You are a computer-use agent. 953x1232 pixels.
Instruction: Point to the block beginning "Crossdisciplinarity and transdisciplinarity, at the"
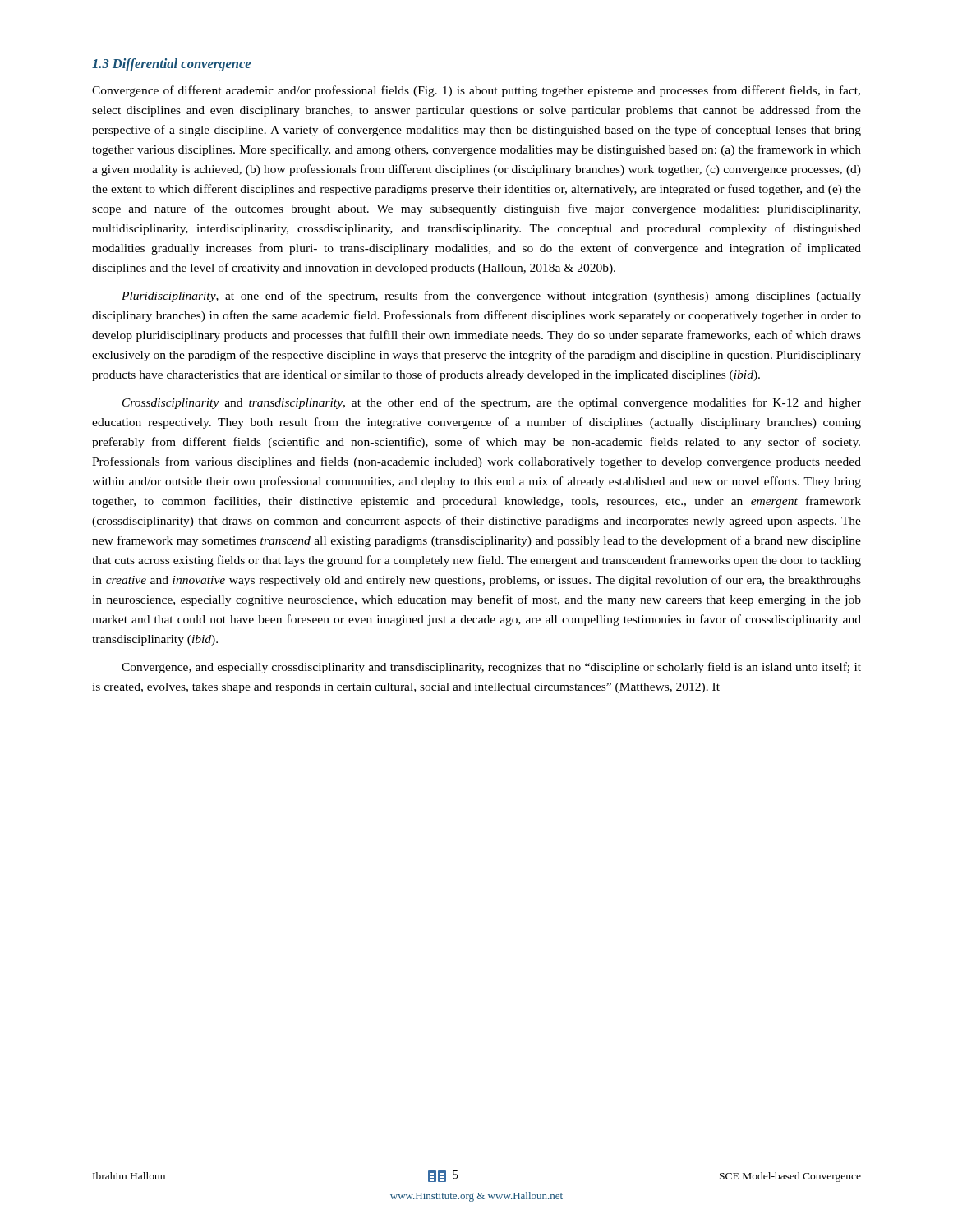476,521
